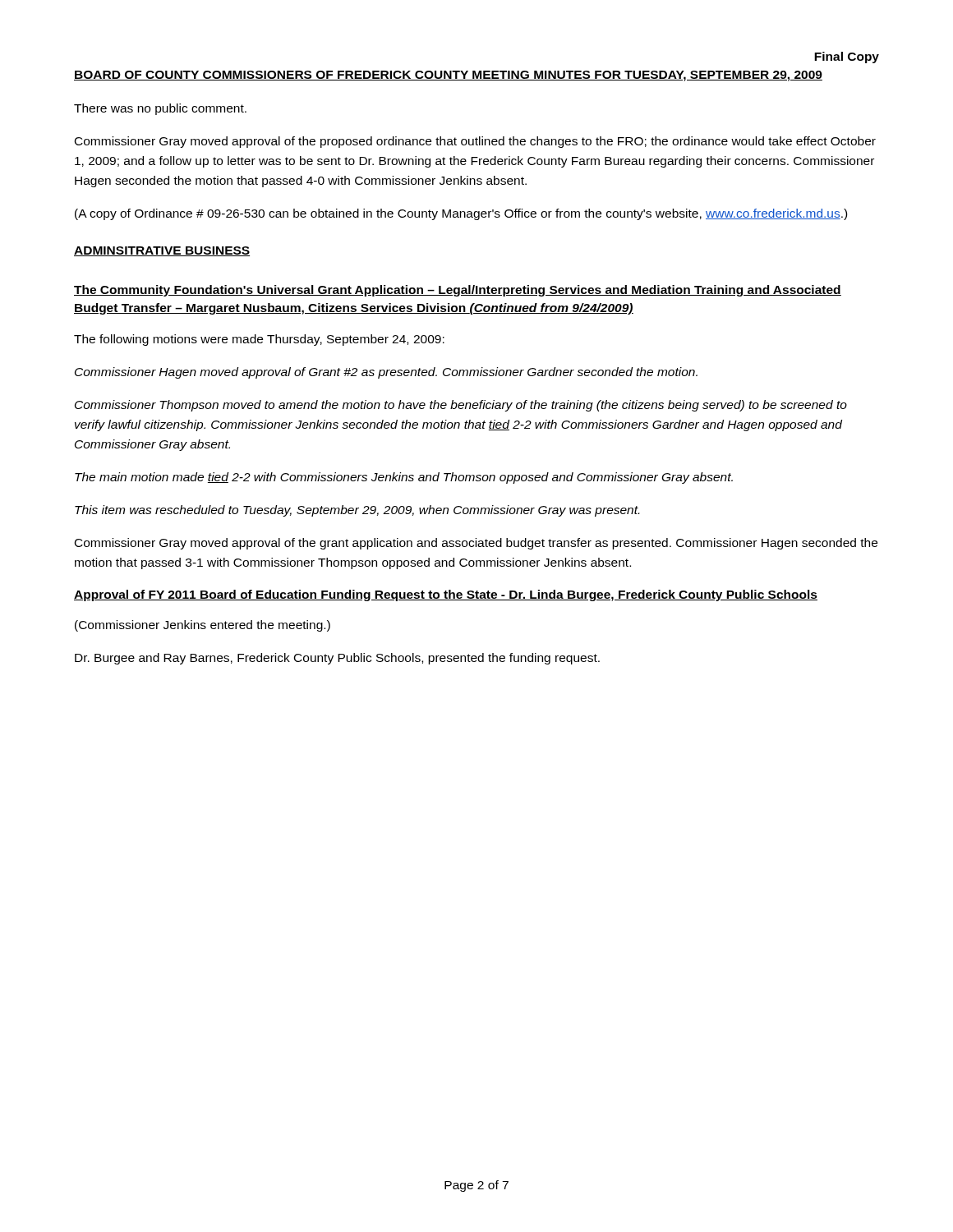Where is the passage that starts "This item was rescheduled to Tuesday, September"?
The height and width of the screenshot is (1232, 953).
[x=358, y=509]
